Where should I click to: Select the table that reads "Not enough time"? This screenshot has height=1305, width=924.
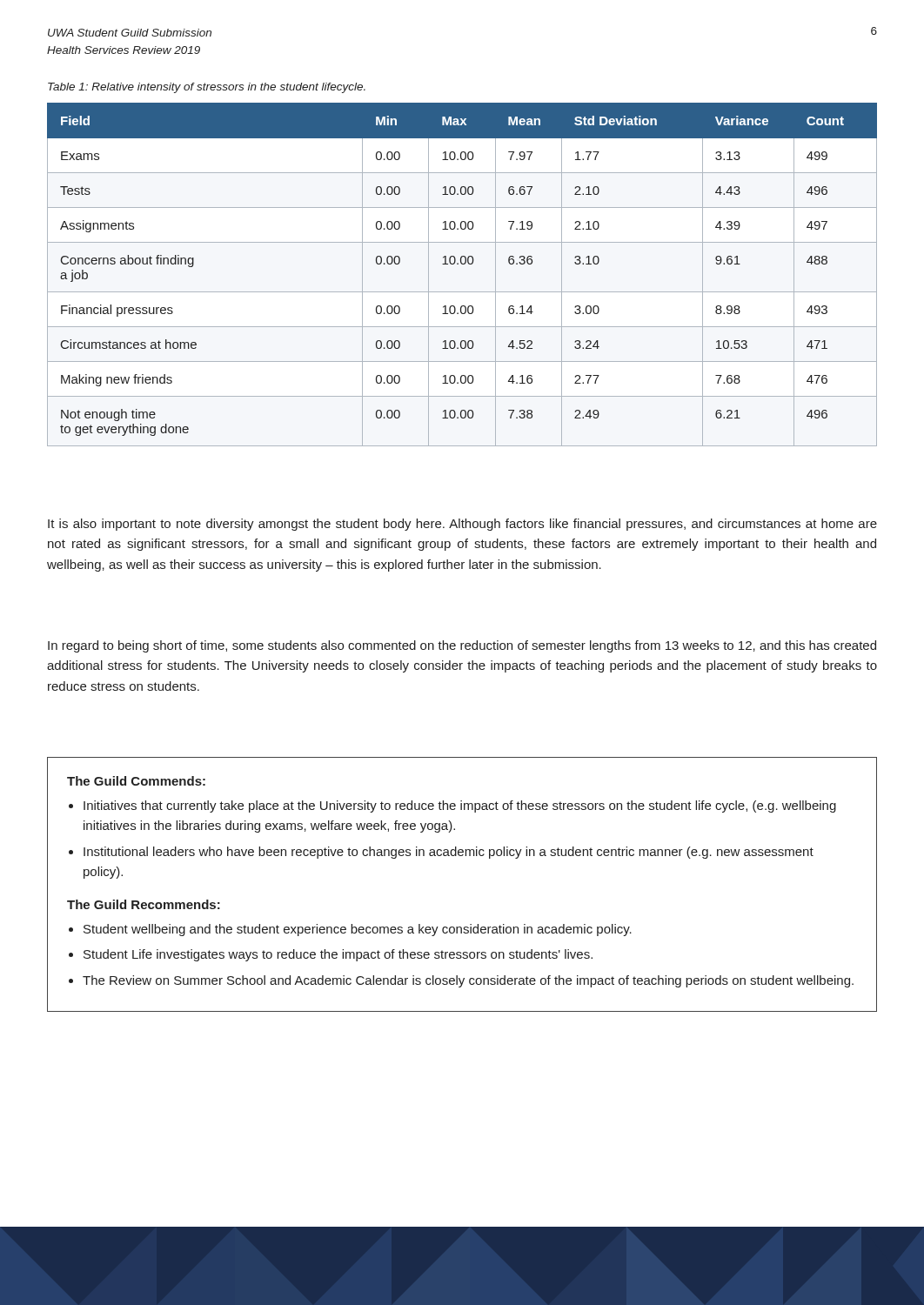462,275
